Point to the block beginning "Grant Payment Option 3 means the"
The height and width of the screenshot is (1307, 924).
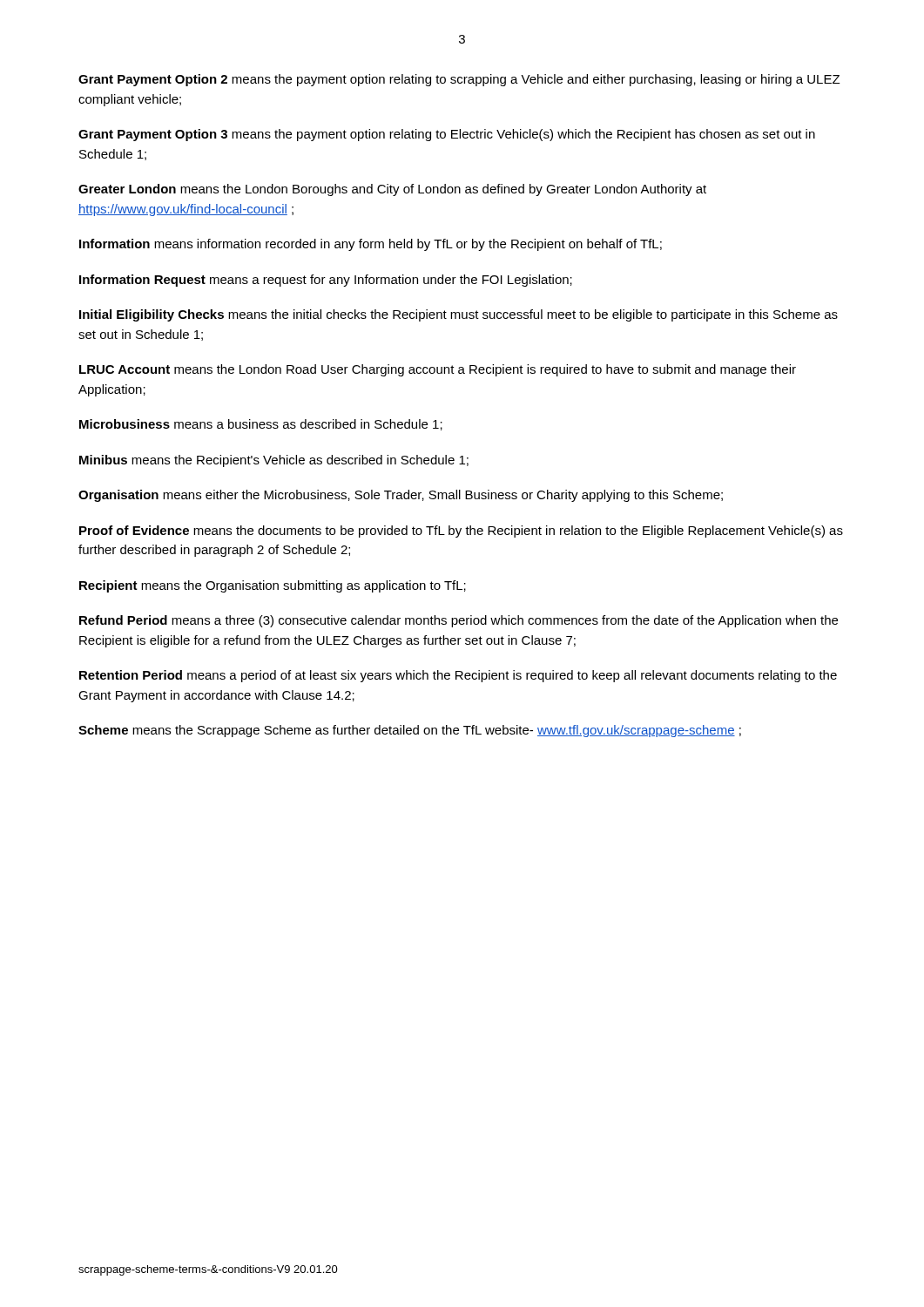point(447,144)
